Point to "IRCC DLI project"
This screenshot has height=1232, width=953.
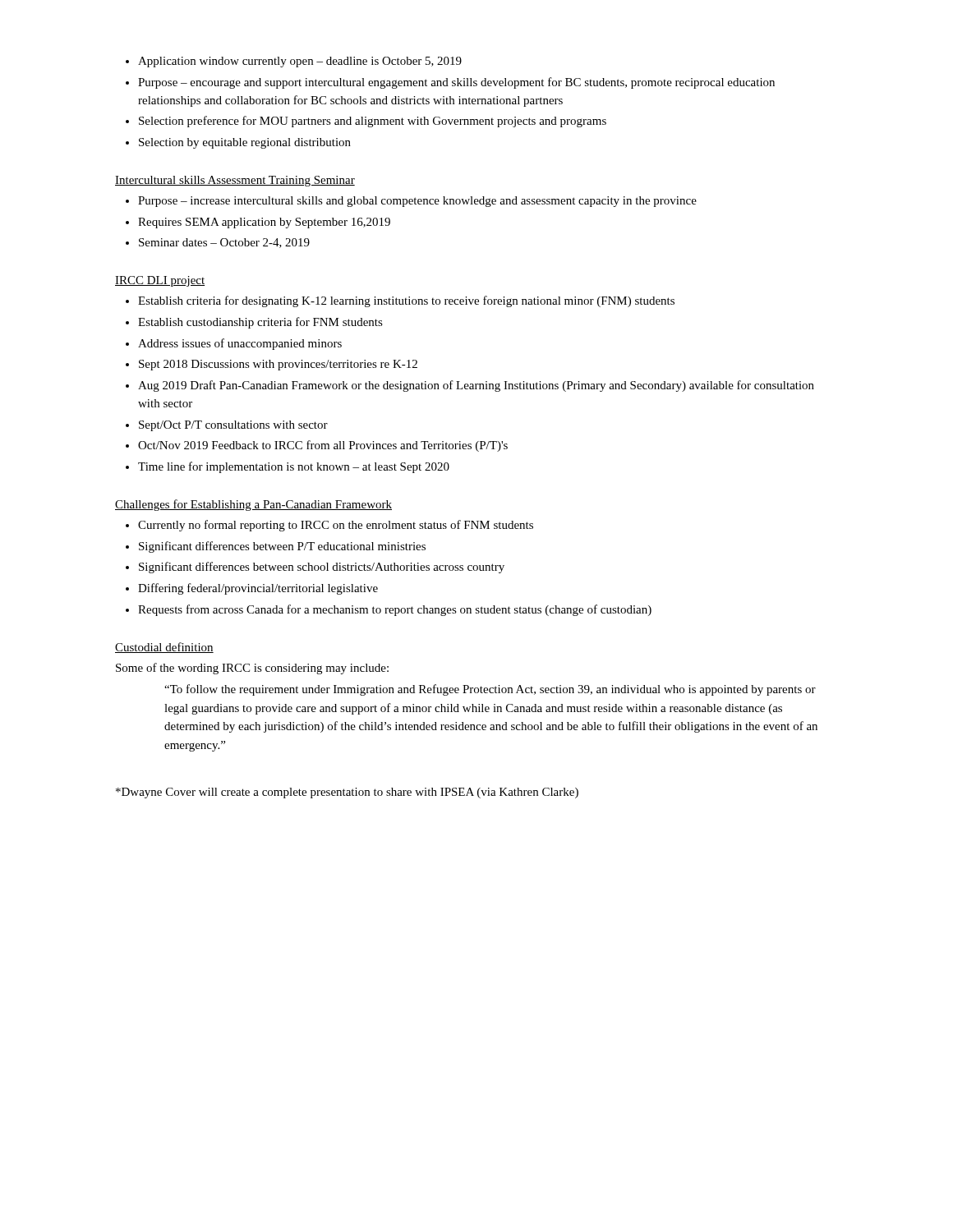pos(160,280)
